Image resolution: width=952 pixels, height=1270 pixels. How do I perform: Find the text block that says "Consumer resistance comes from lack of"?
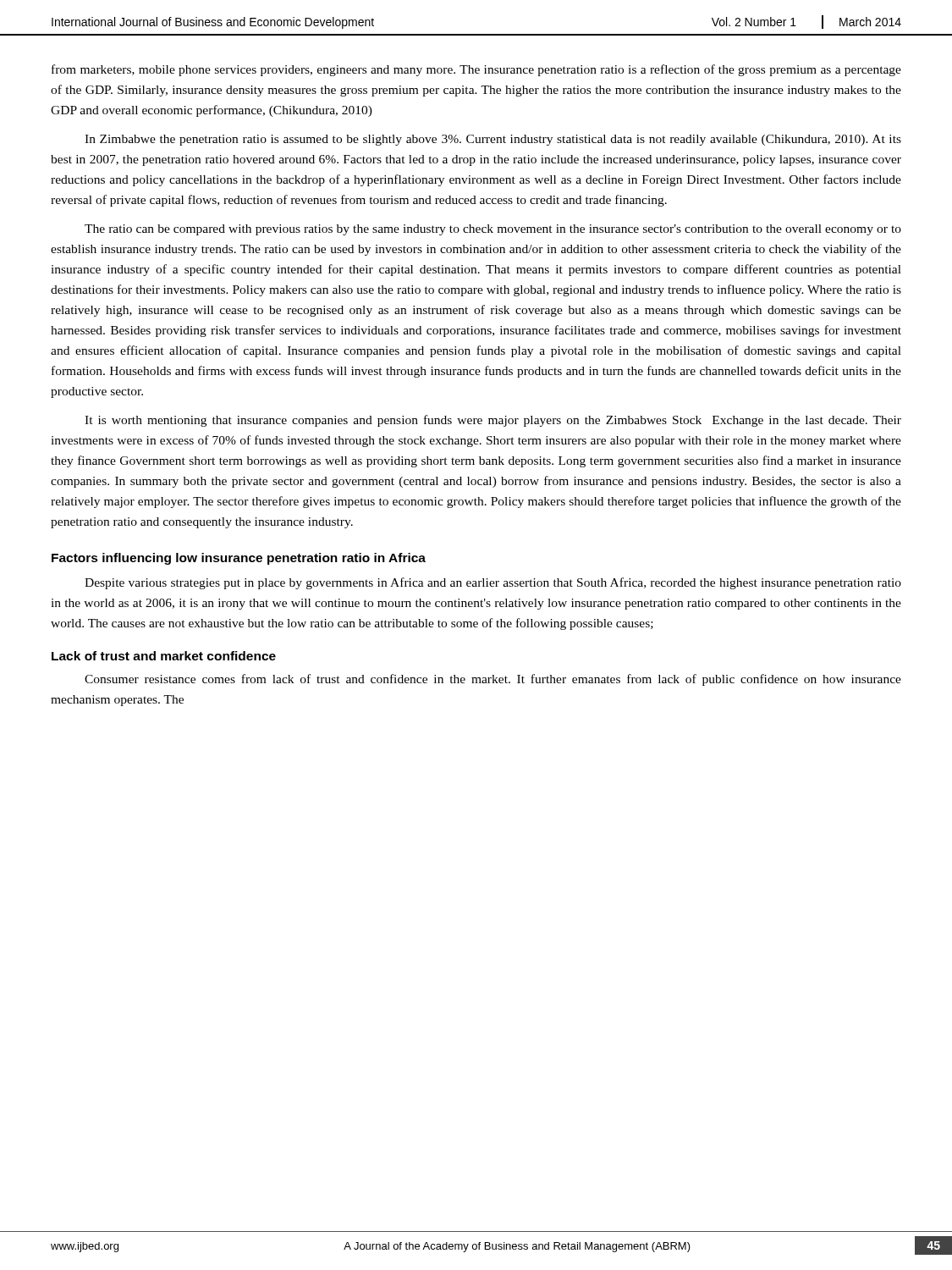pyautogui.click(x=476, y=689)
